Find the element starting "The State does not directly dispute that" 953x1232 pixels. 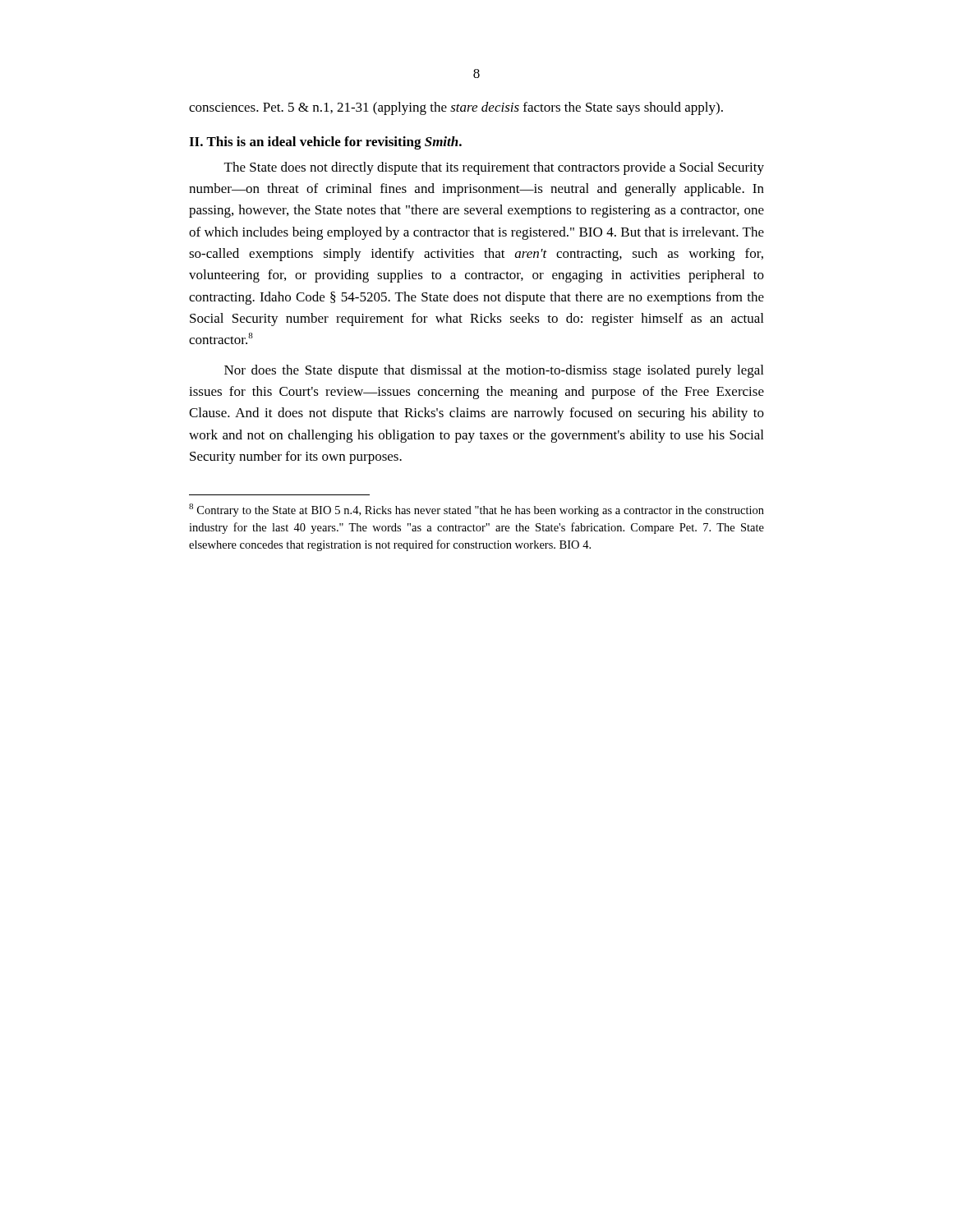coord(476,253)
